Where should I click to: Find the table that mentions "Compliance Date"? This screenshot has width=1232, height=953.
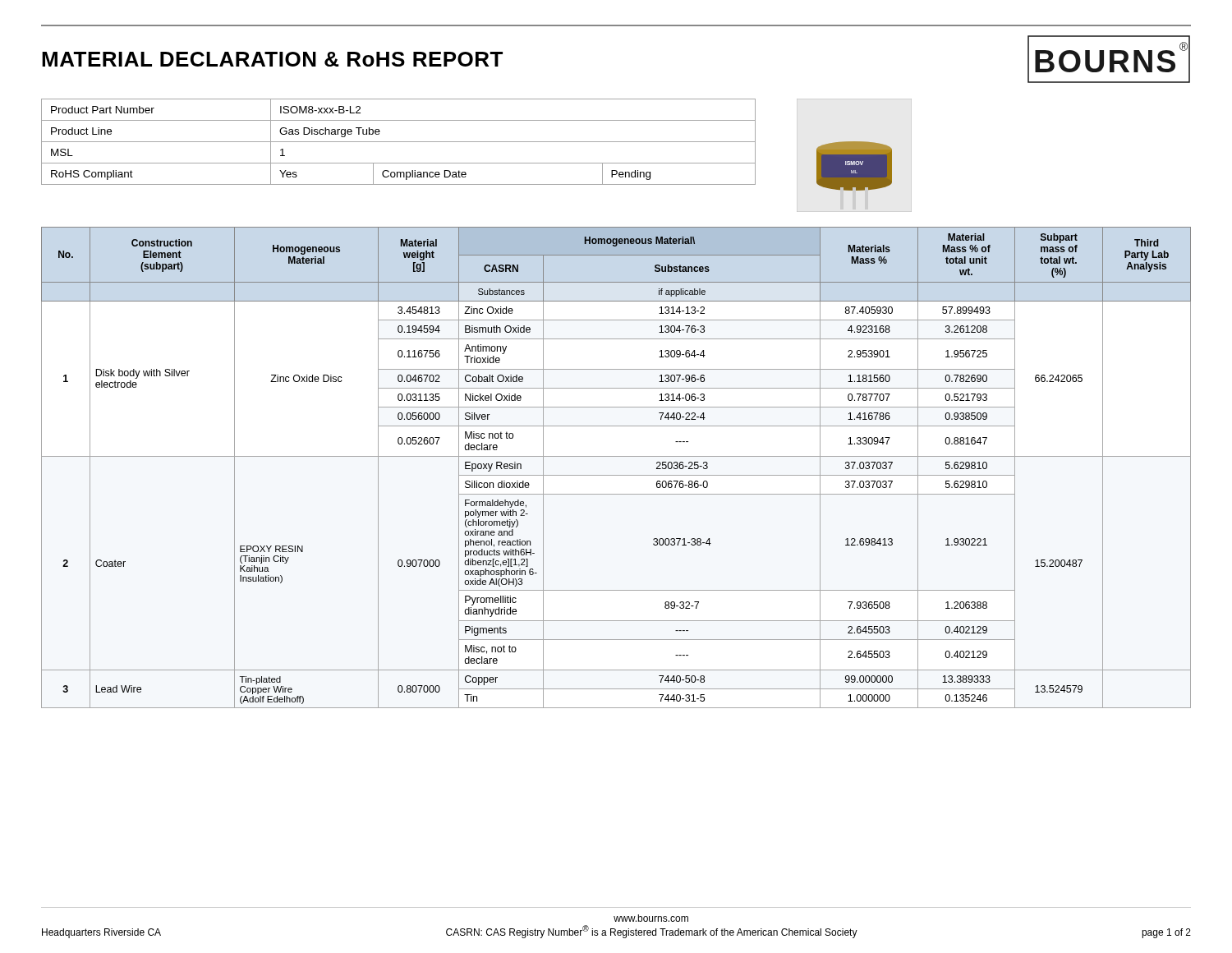coord(398,142)
